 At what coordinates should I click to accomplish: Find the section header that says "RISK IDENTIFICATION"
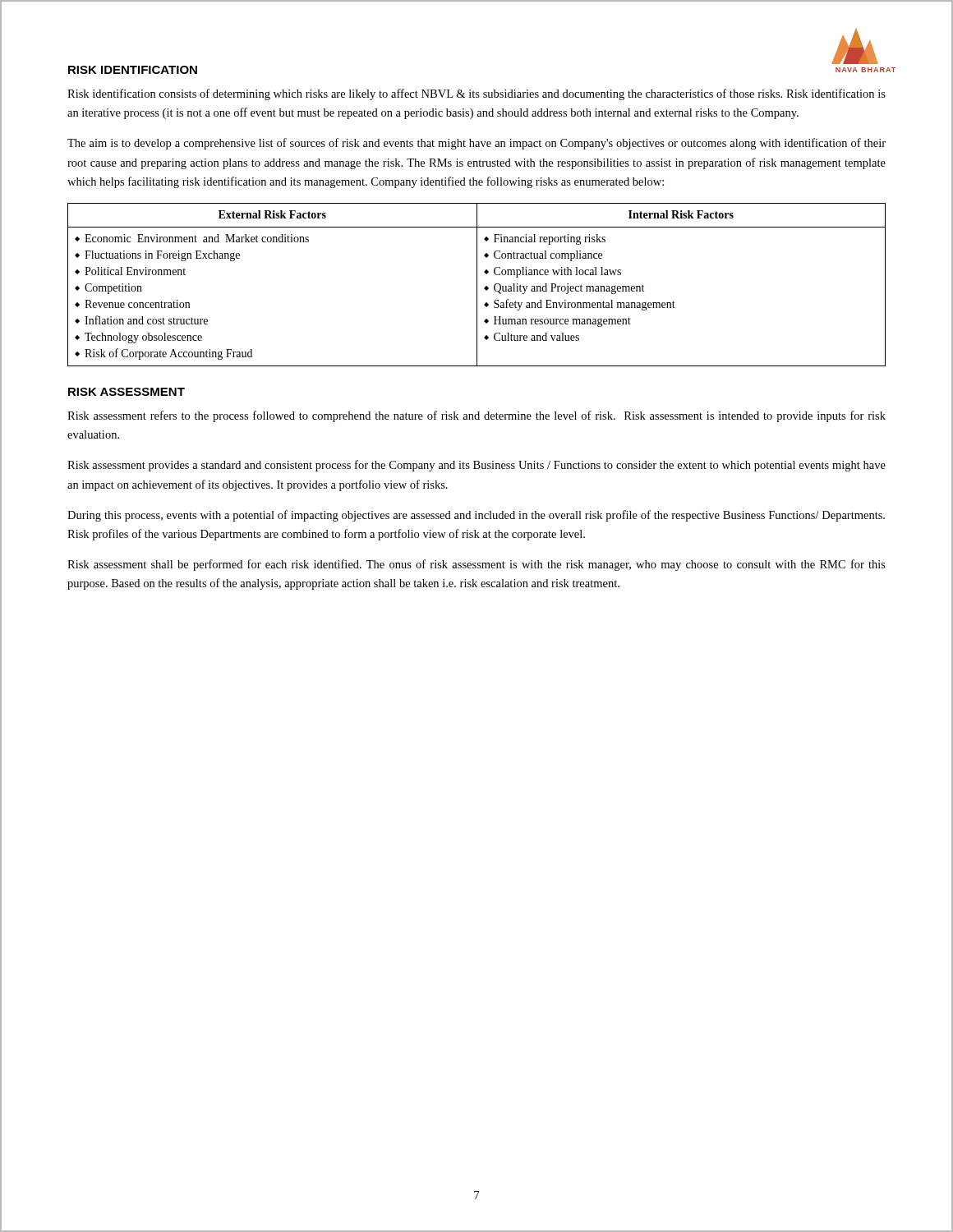point(133,69)
